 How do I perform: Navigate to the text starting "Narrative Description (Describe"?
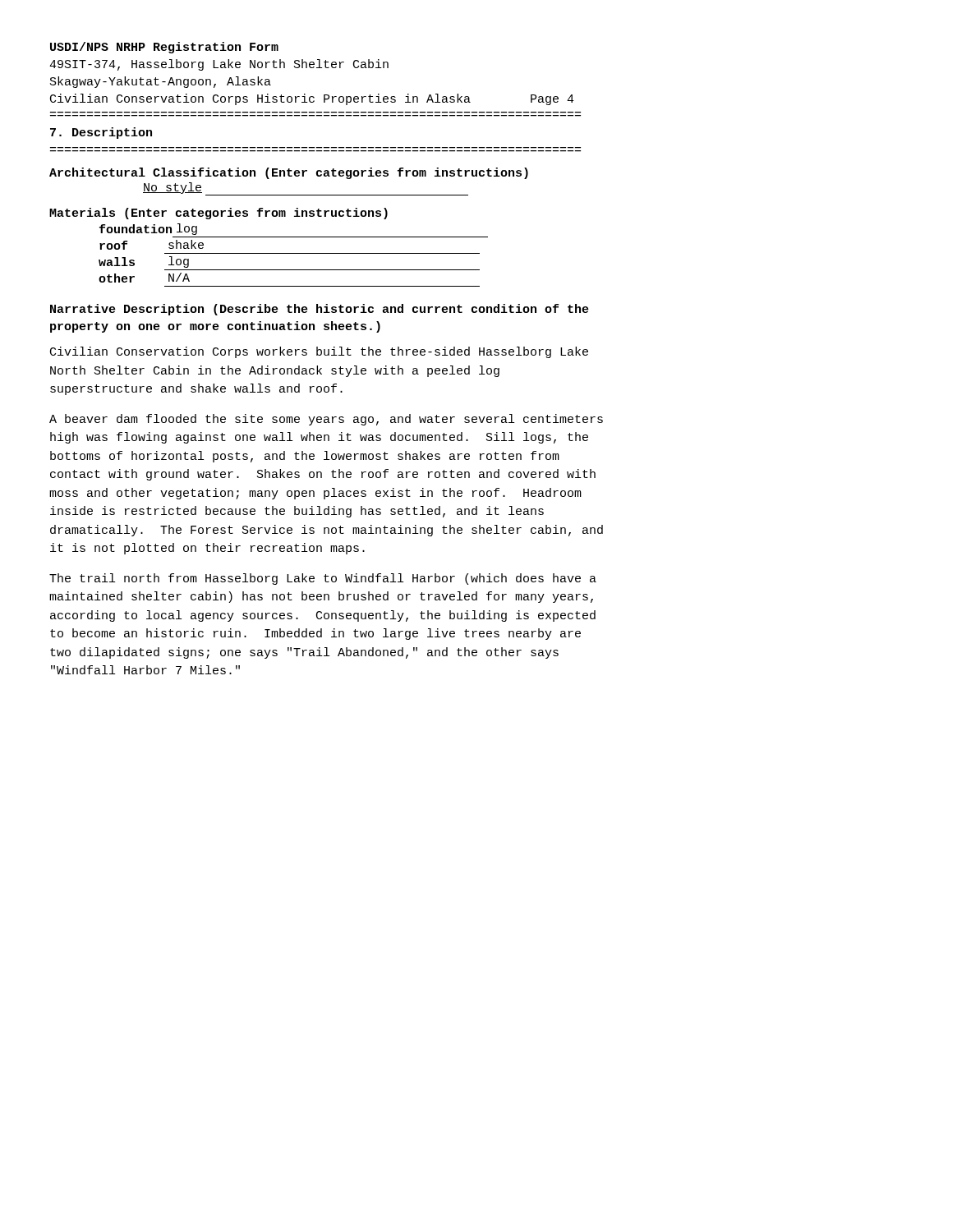[319, 319]
